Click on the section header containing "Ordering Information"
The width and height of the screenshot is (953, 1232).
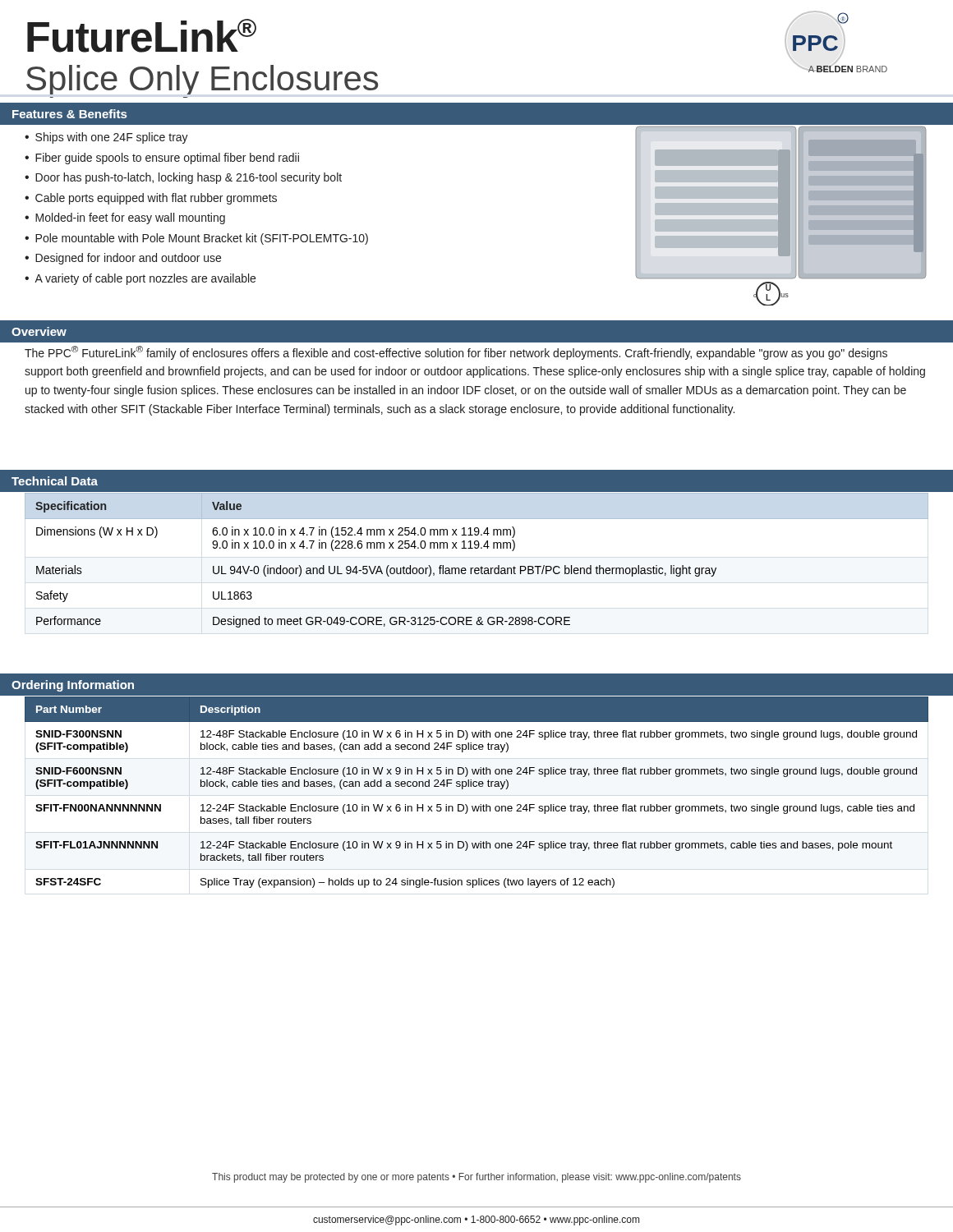(73, 685)
